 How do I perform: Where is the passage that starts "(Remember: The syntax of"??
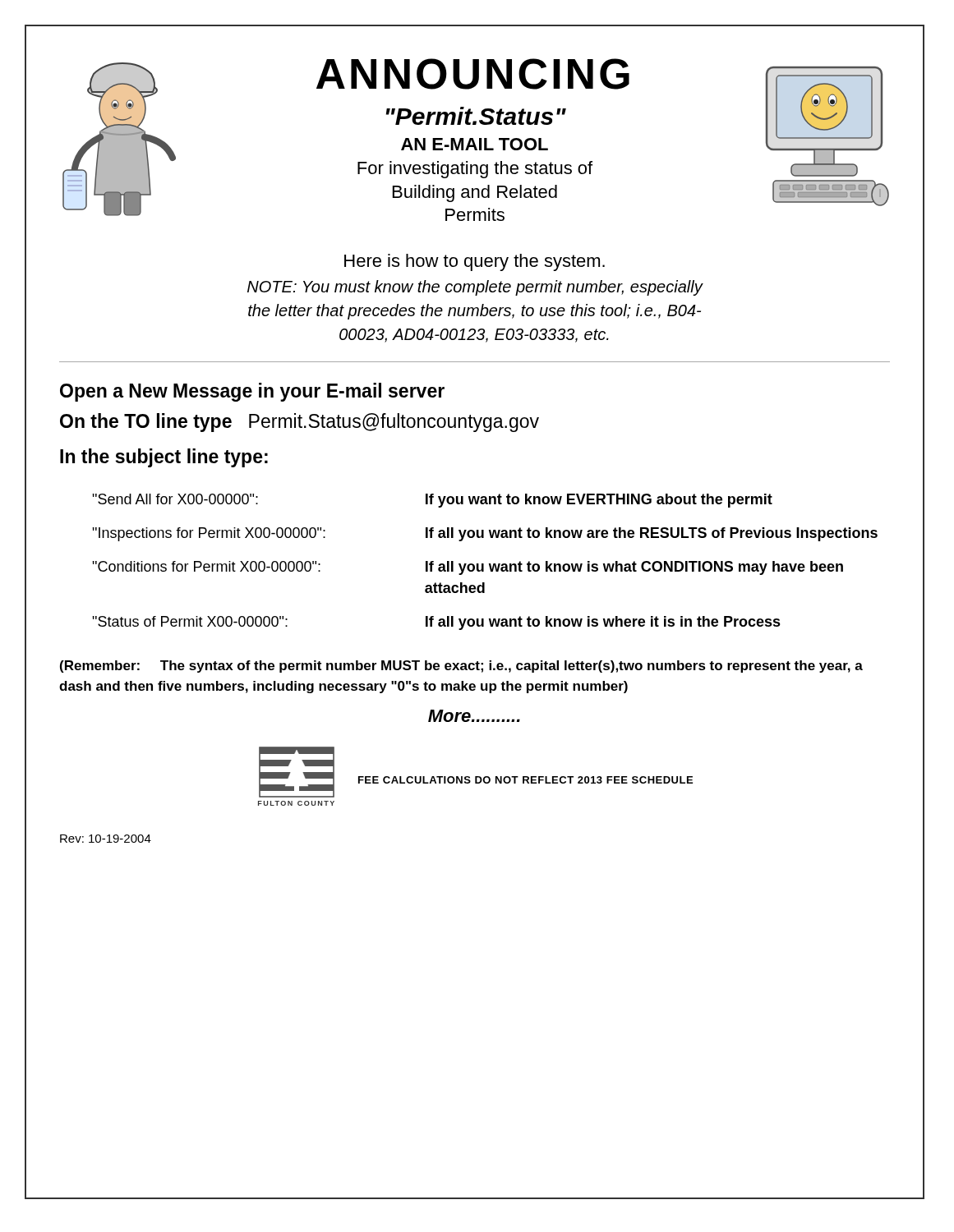[x=461, y=676]
